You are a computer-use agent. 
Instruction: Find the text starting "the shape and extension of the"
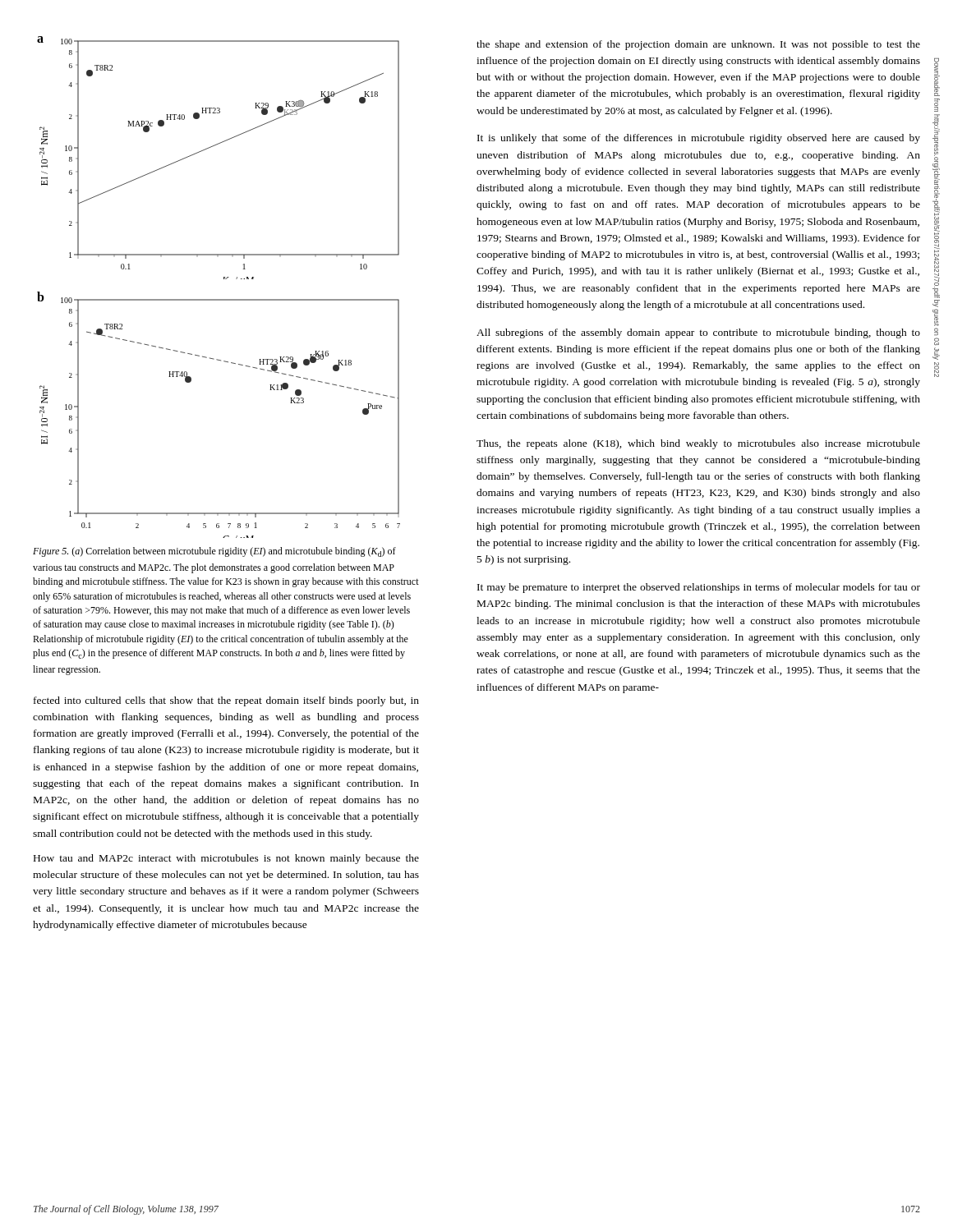tap(698, 77)
